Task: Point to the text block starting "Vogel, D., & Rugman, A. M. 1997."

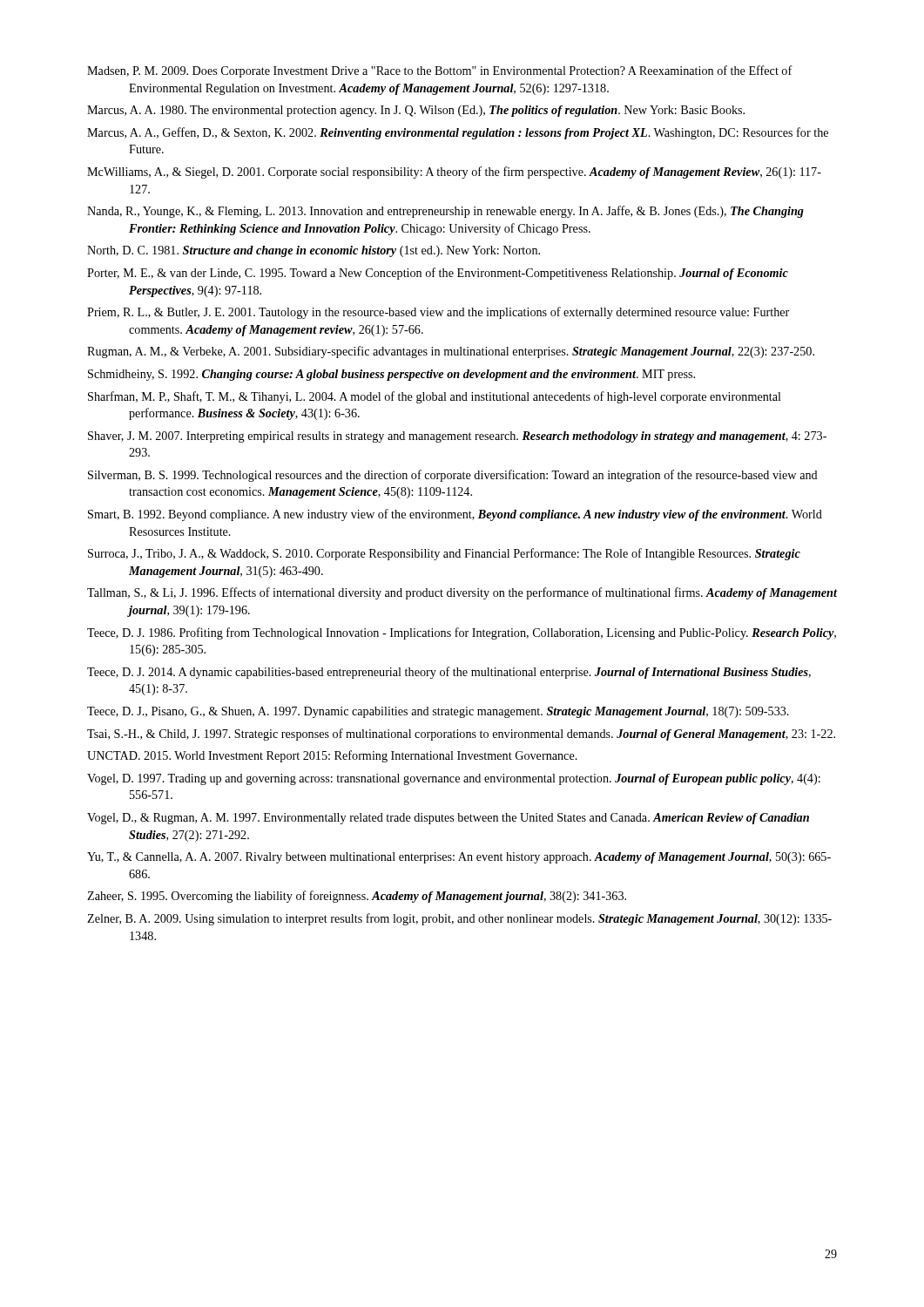Action: [x=448, y=826]
